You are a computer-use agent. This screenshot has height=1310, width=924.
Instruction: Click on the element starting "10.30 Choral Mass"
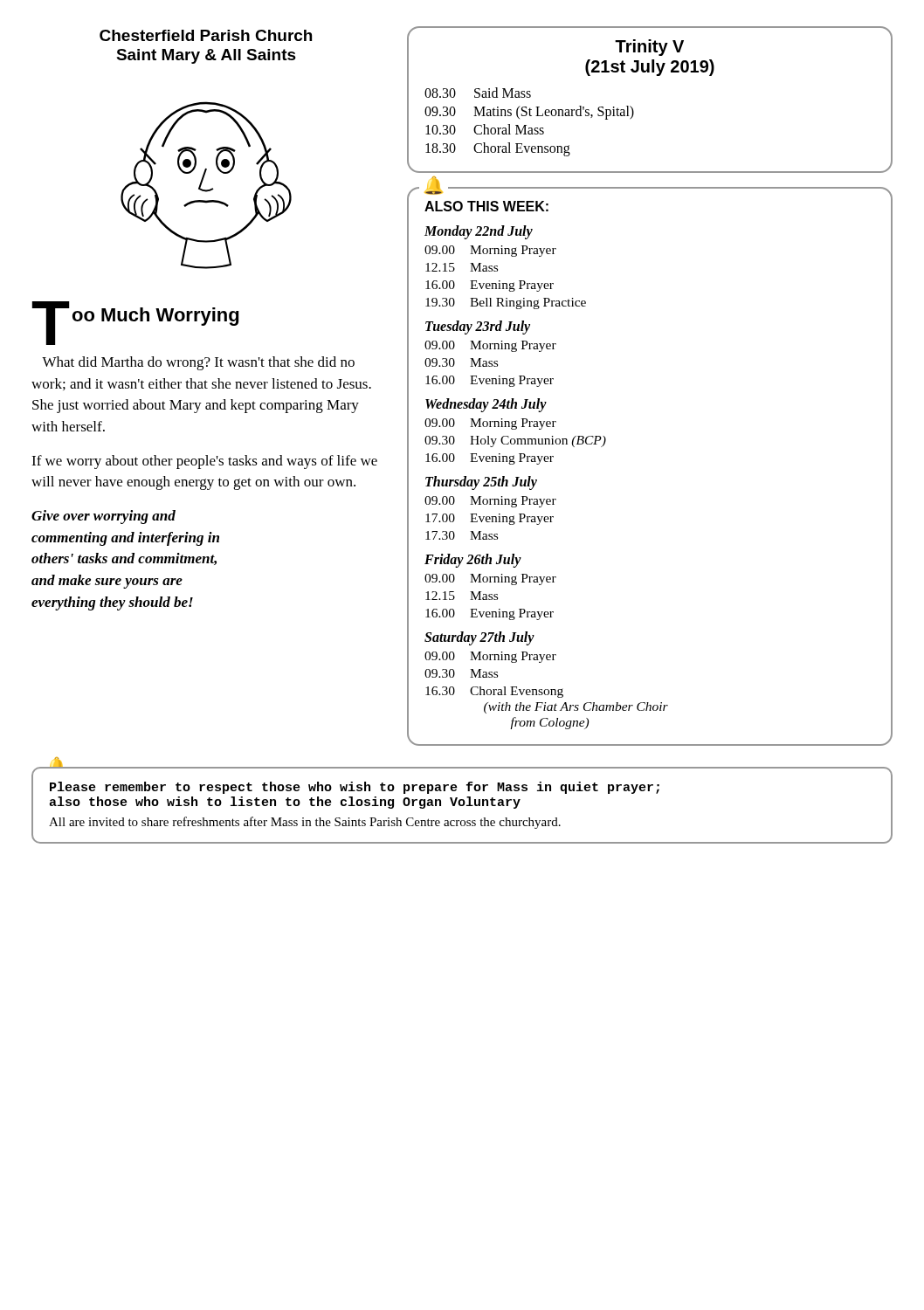point(485,129)
